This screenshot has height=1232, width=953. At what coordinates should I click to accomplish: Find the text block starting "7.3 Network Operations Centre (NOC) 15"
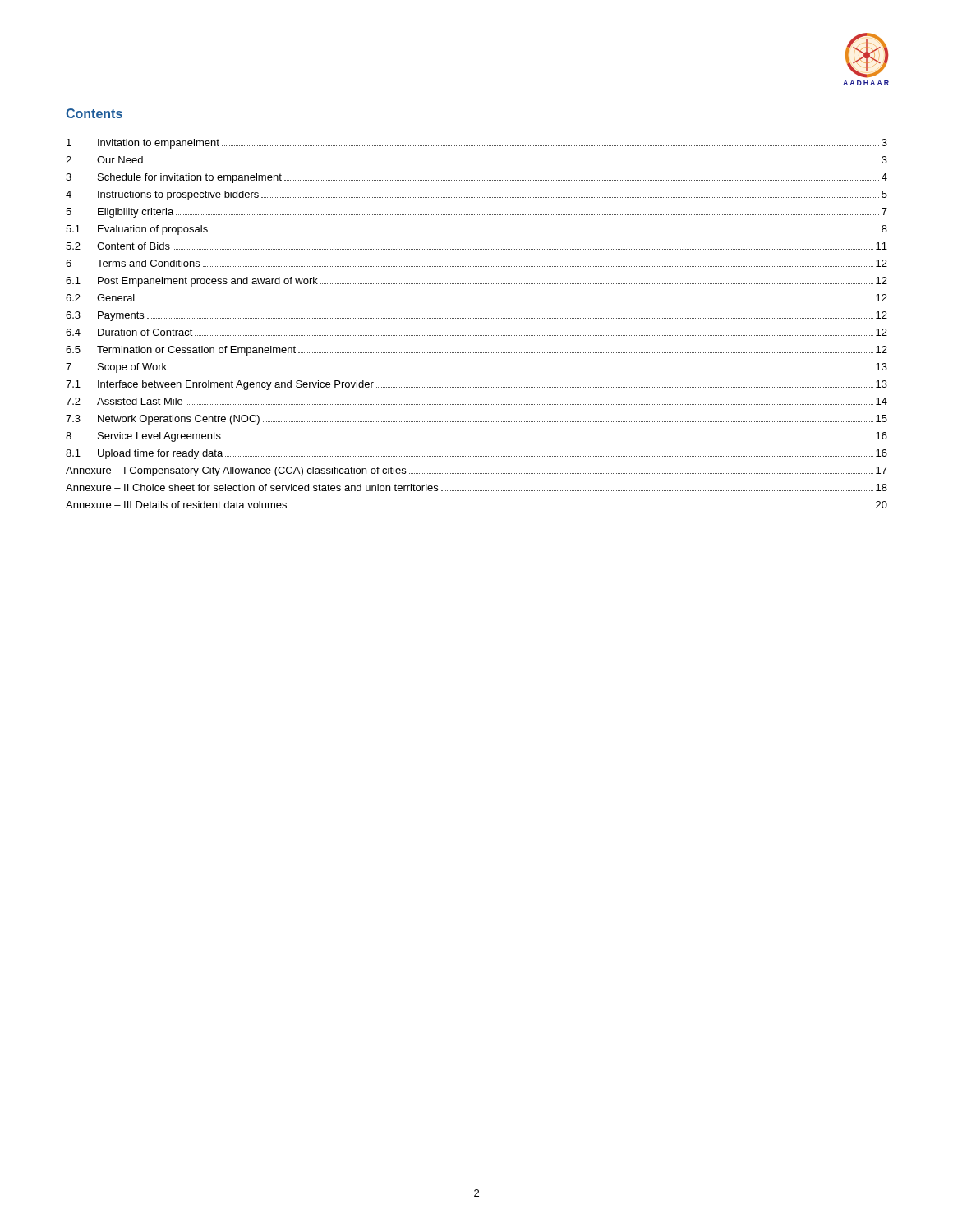[x=476, y=419]
